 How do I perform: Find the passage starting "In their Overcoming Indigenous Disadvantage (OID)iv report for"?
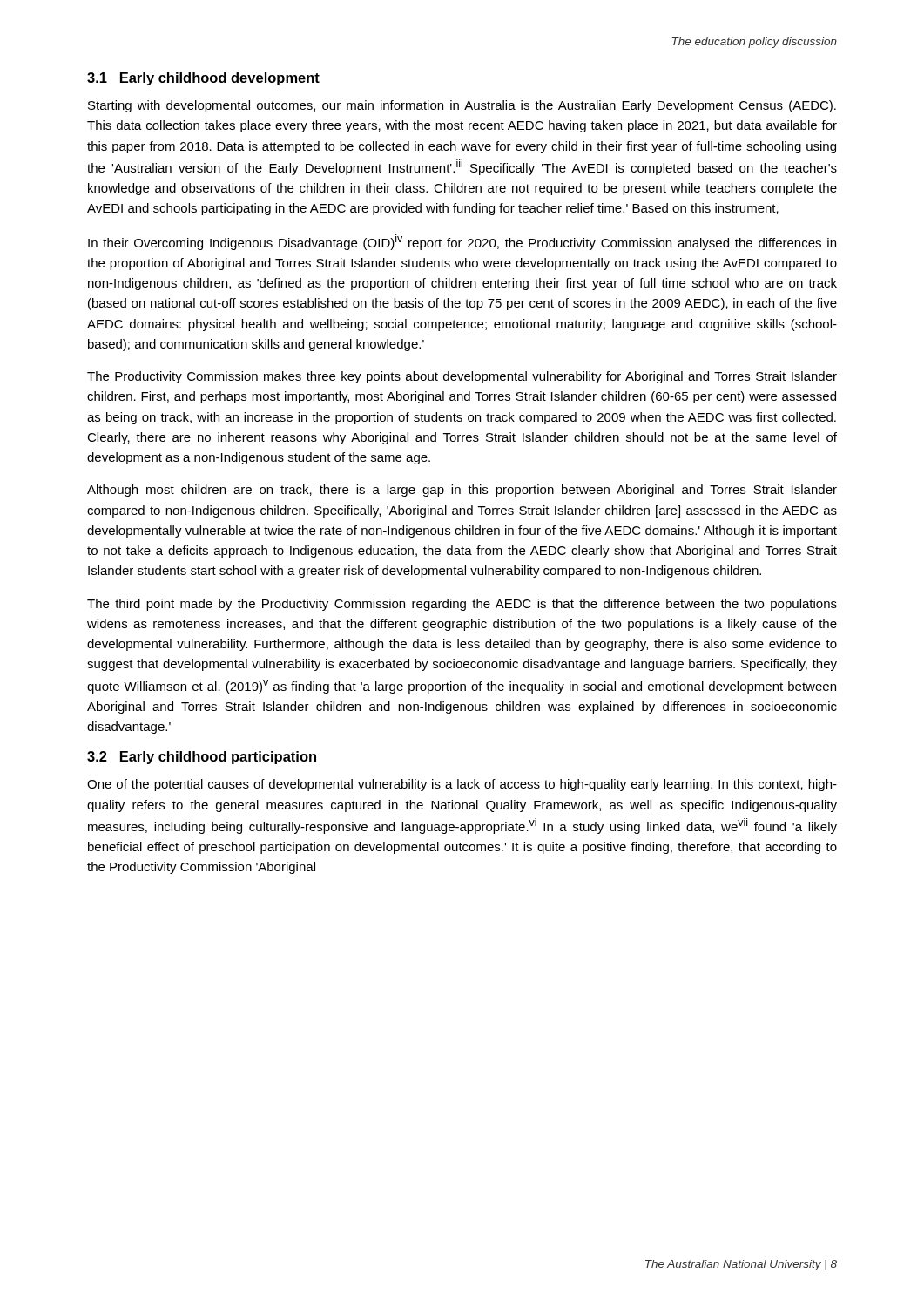462,292
